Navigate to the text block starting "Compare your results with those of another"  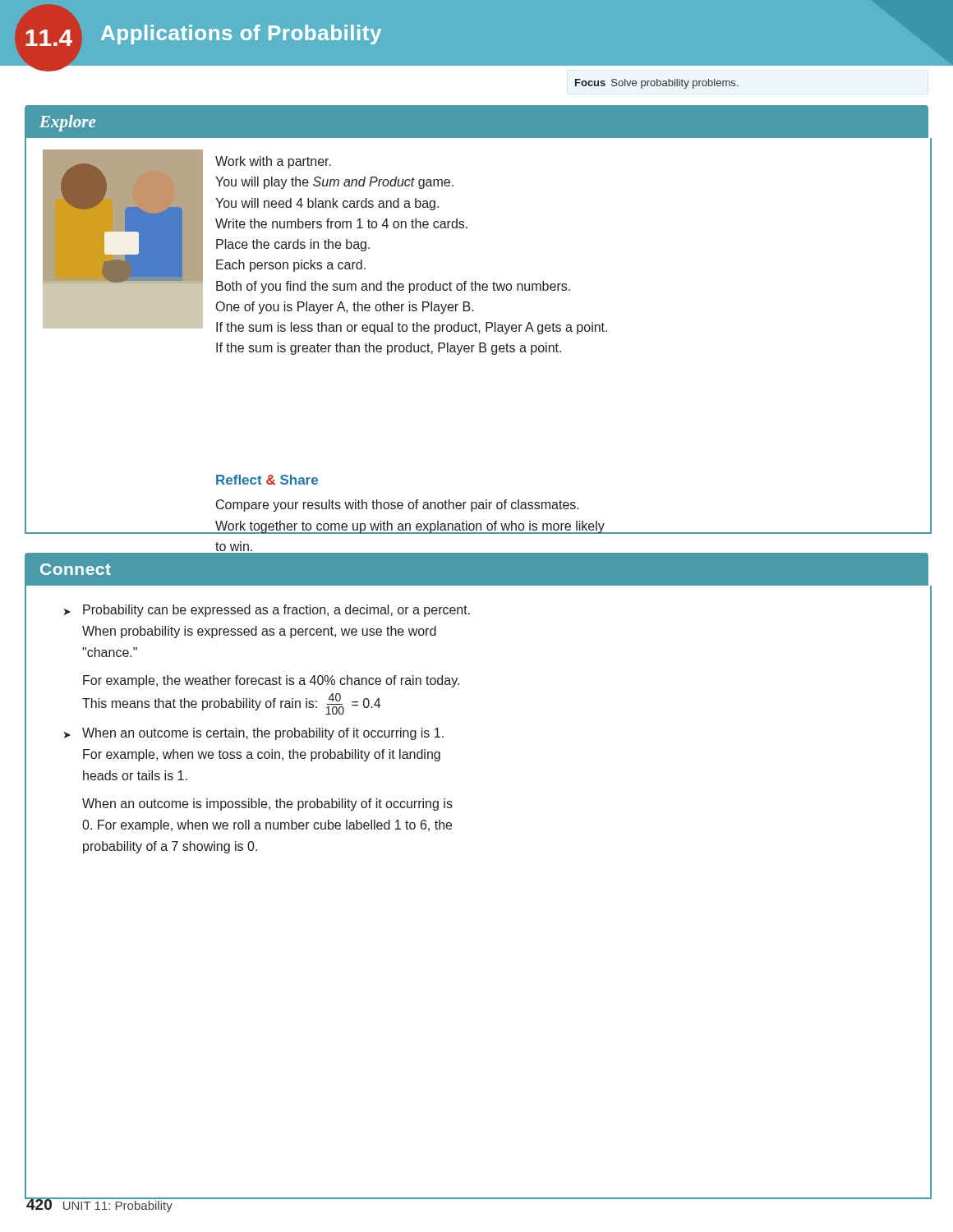click(410, 526)
